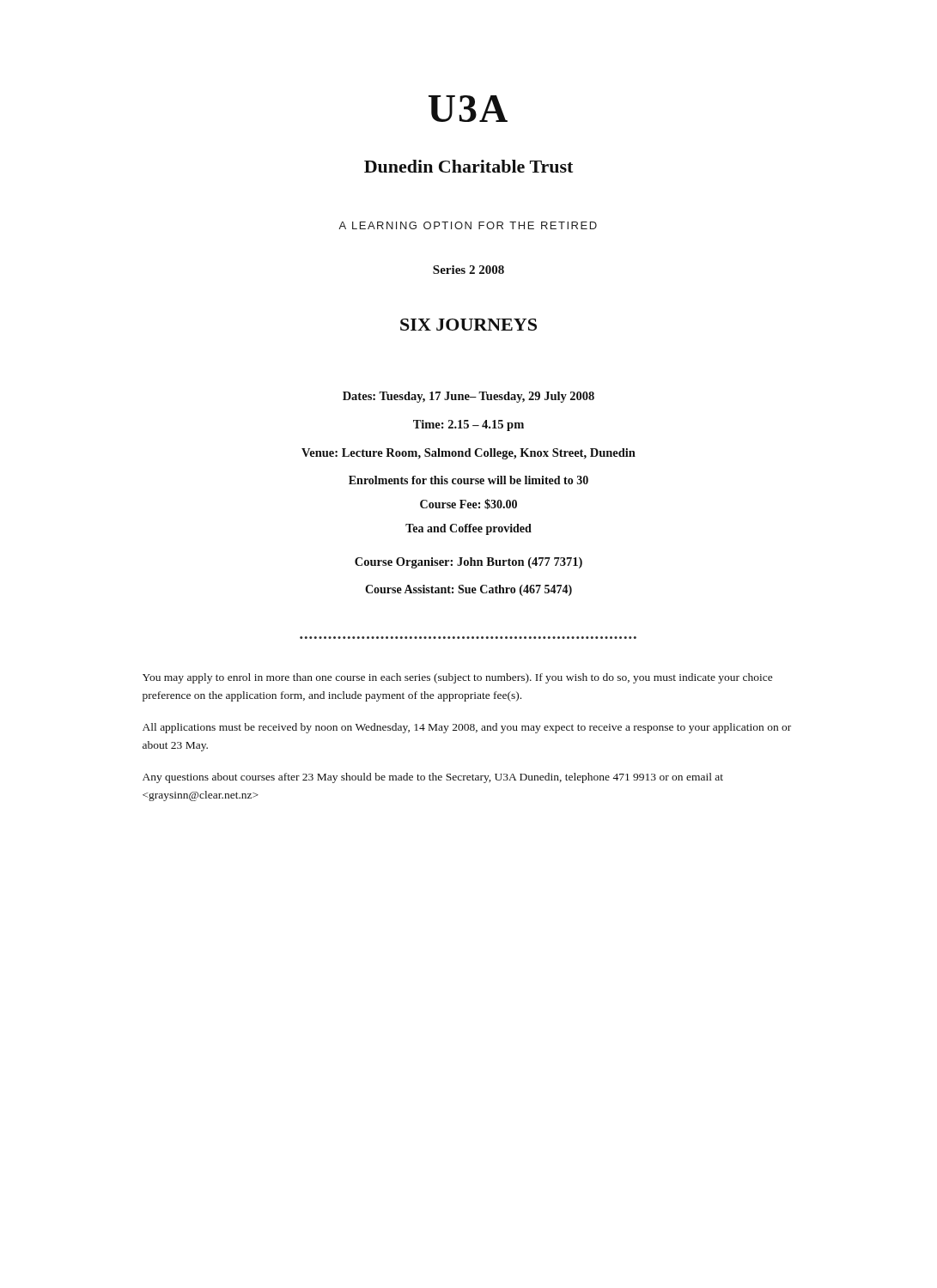Find the block on this page that starts "A LEARNING OPTION FOR"

click(x=468, y=225)
